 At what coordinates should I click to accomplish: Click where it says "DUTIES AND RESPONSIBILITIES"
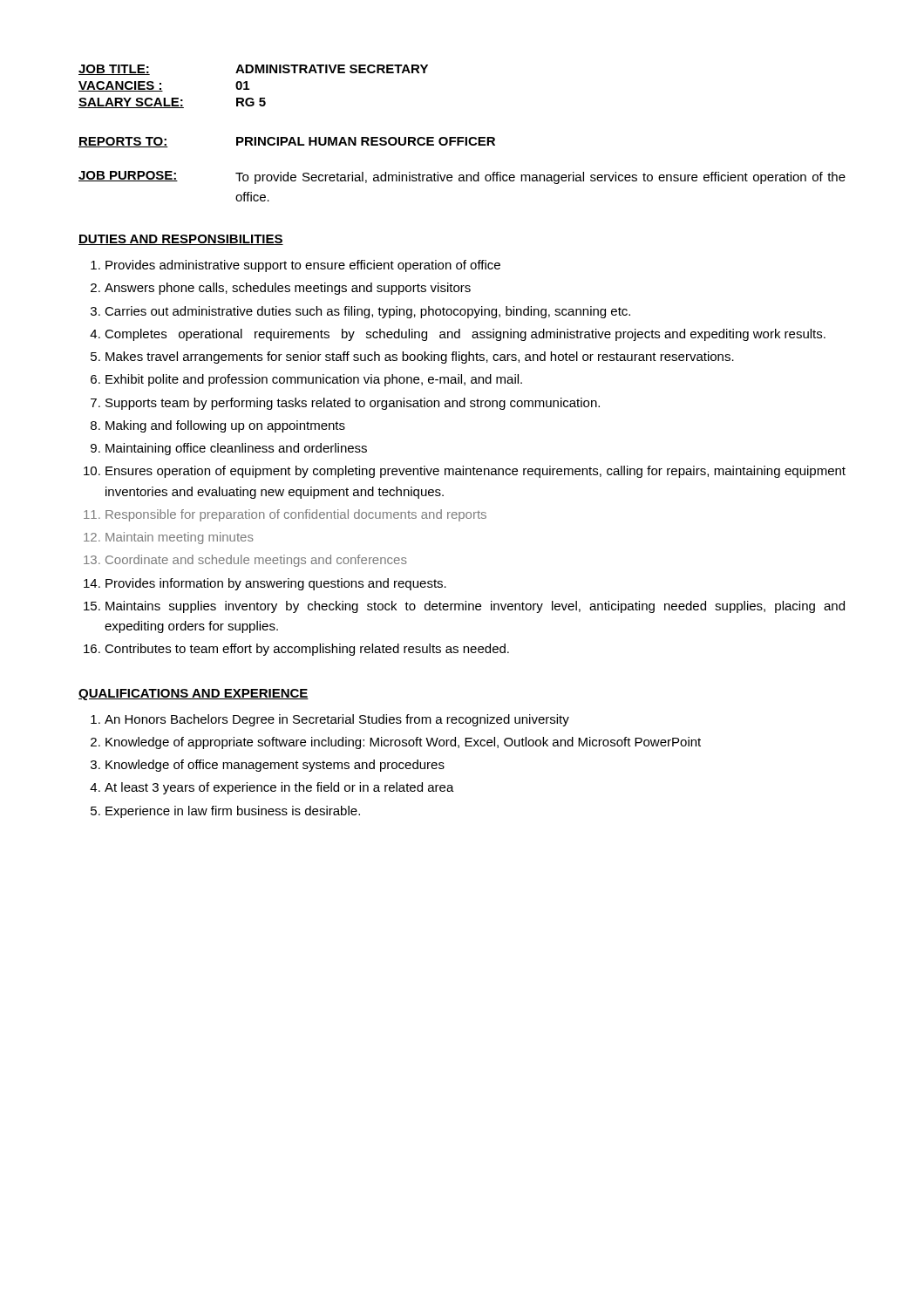click(181, 239)
